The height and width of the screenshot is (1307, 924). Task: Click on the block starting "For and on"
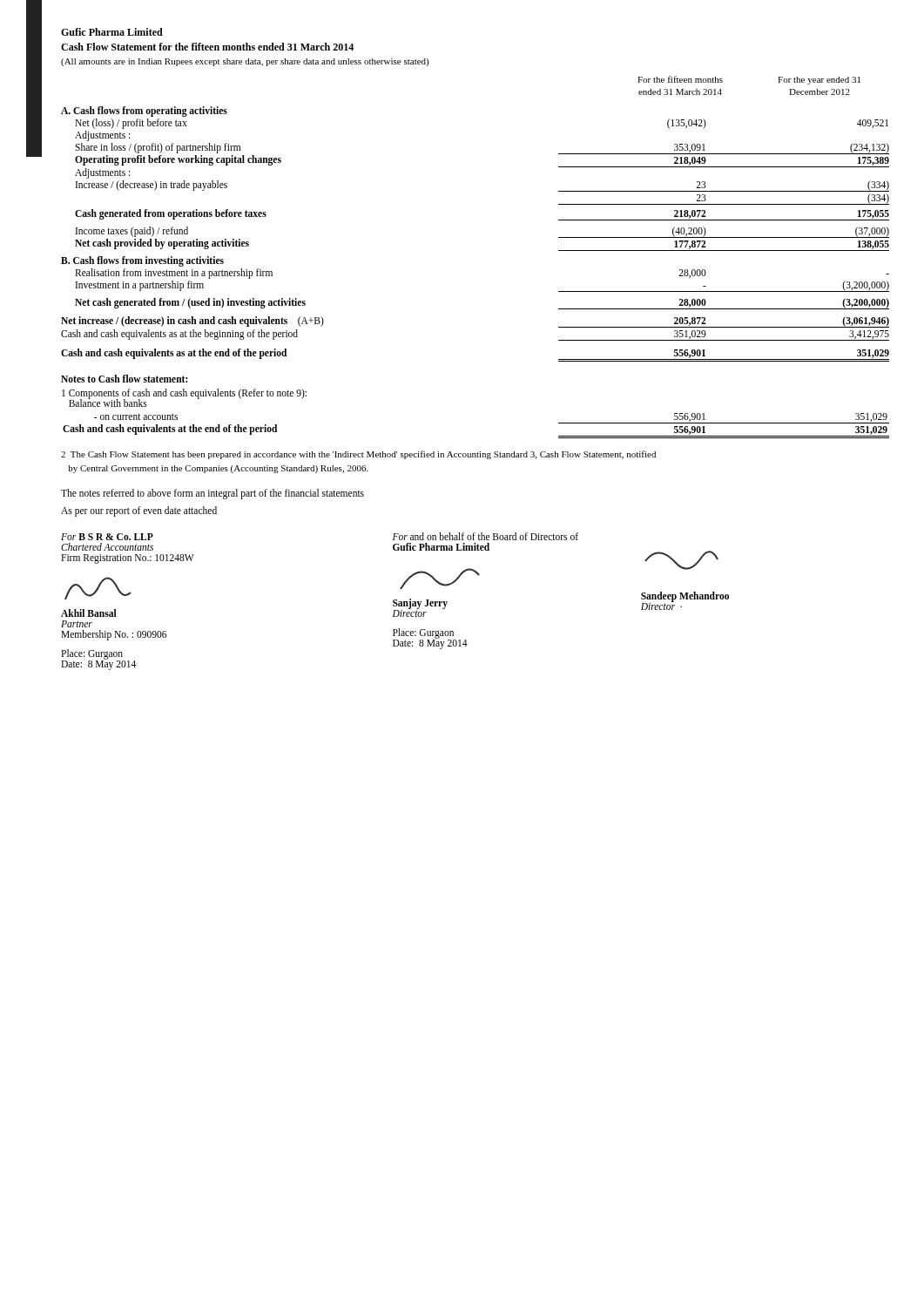click(485, 542)
